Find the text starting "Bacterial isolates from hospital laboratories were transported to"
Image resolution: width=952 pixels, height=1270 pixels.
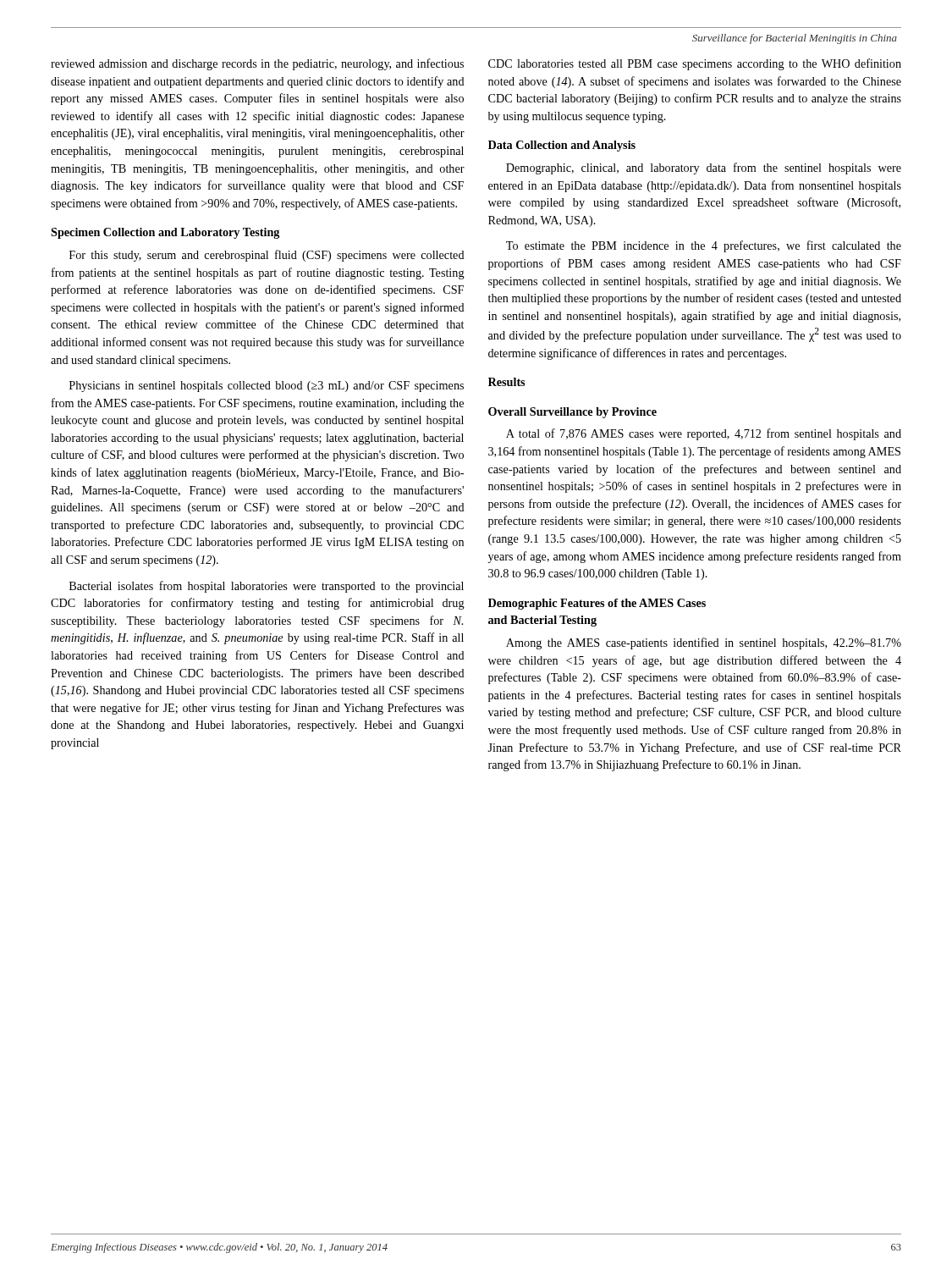pos(257,664)
